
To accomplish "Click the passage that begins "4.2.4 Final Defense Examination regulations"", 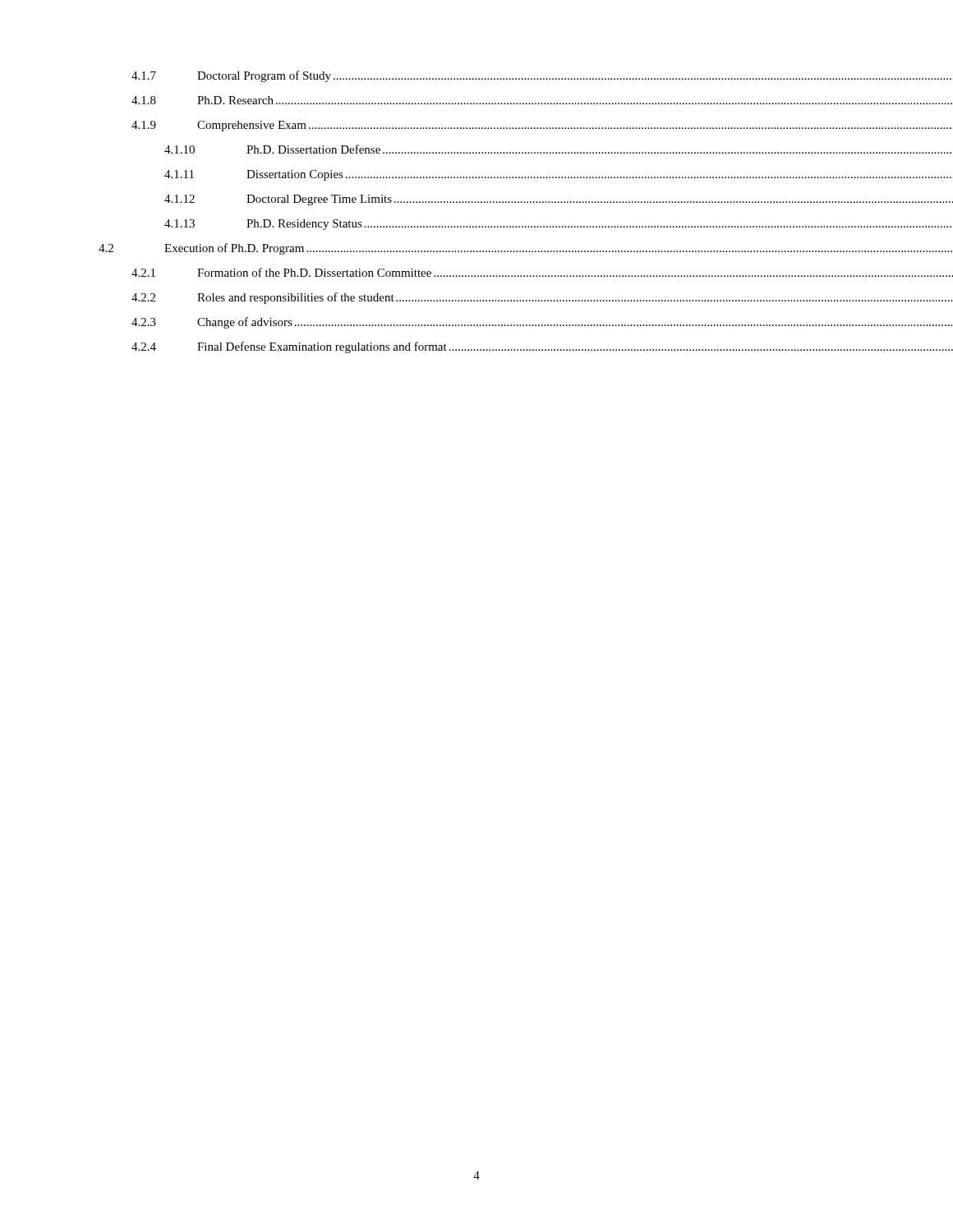I will (x=493, y=347).
